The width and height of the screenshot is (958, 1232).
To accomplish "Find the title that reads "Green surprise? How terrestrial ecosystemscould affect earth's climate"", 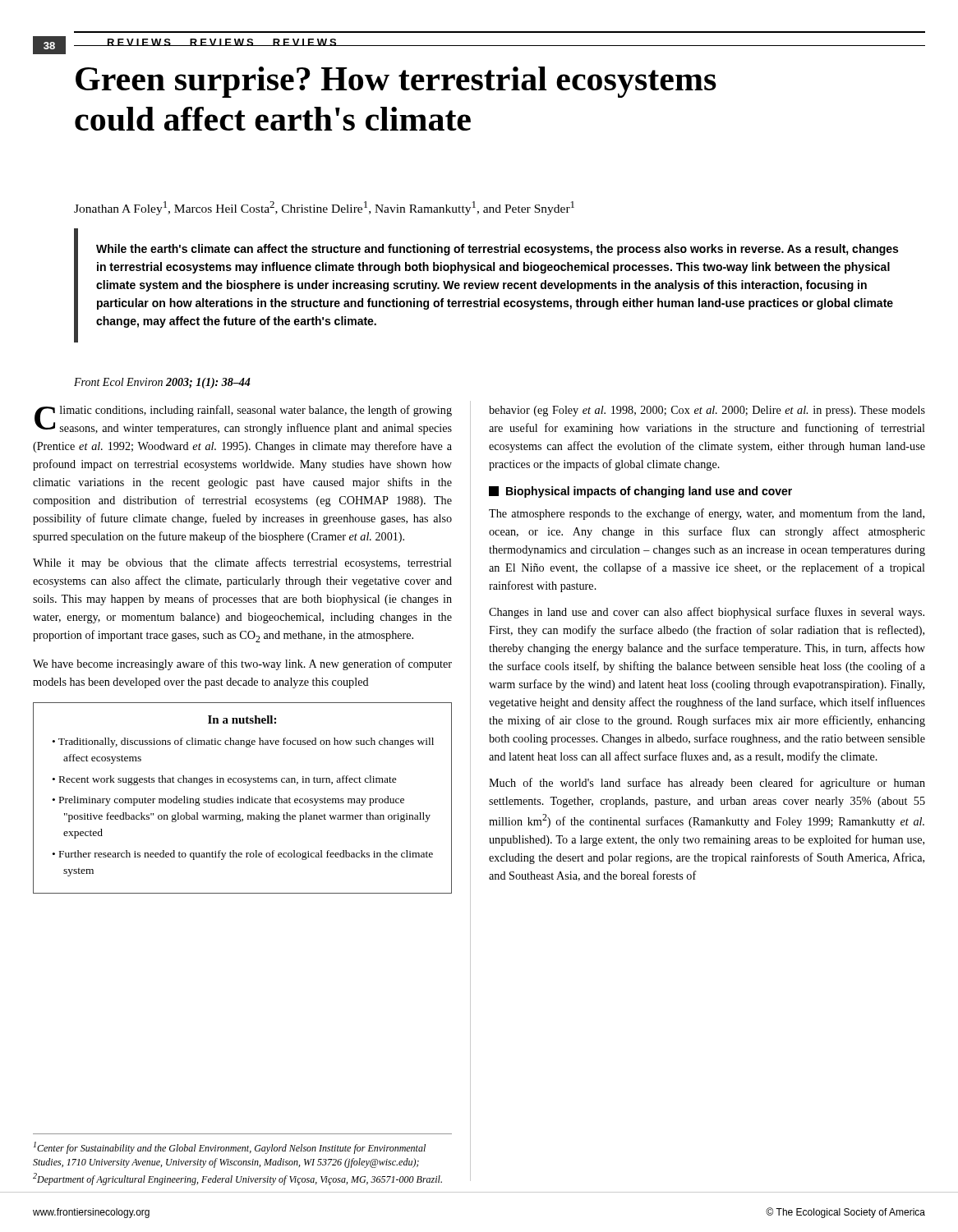I will click(x=500, y=99).
